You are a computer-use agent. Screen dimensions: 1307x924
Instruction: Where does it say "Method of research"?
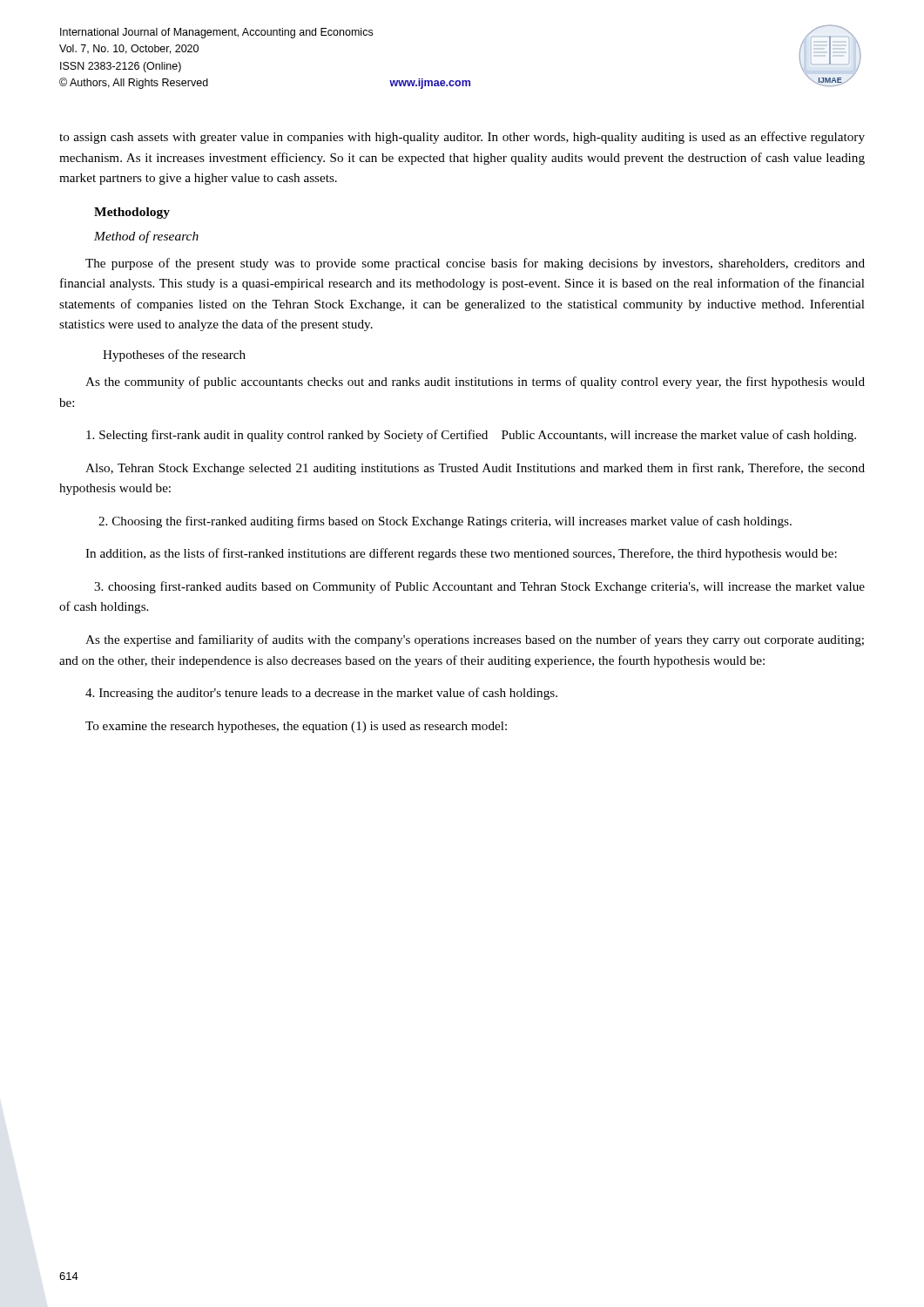tap(146, 235)
